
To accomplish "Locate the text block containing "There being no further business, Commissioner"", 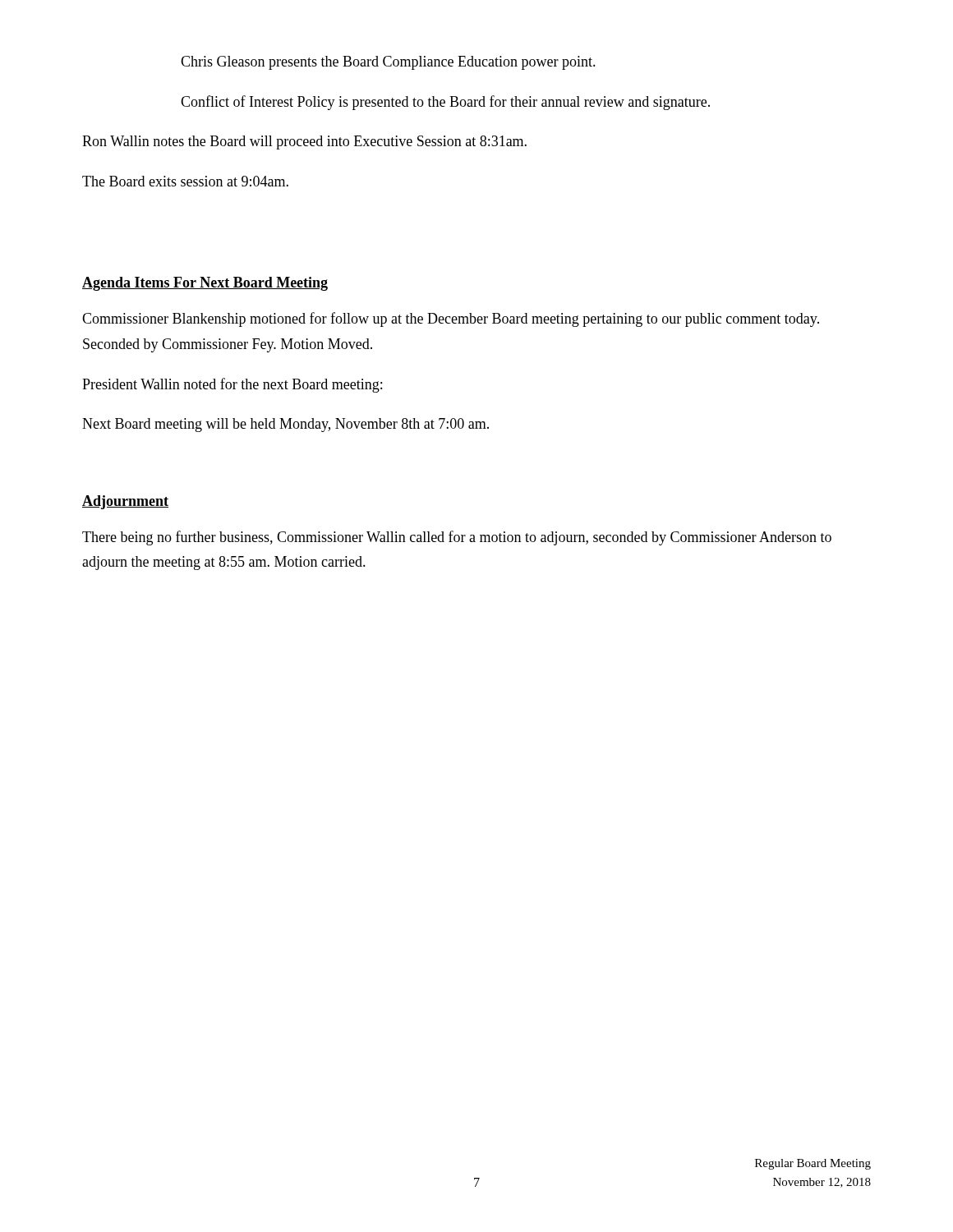I will [457, 550].
